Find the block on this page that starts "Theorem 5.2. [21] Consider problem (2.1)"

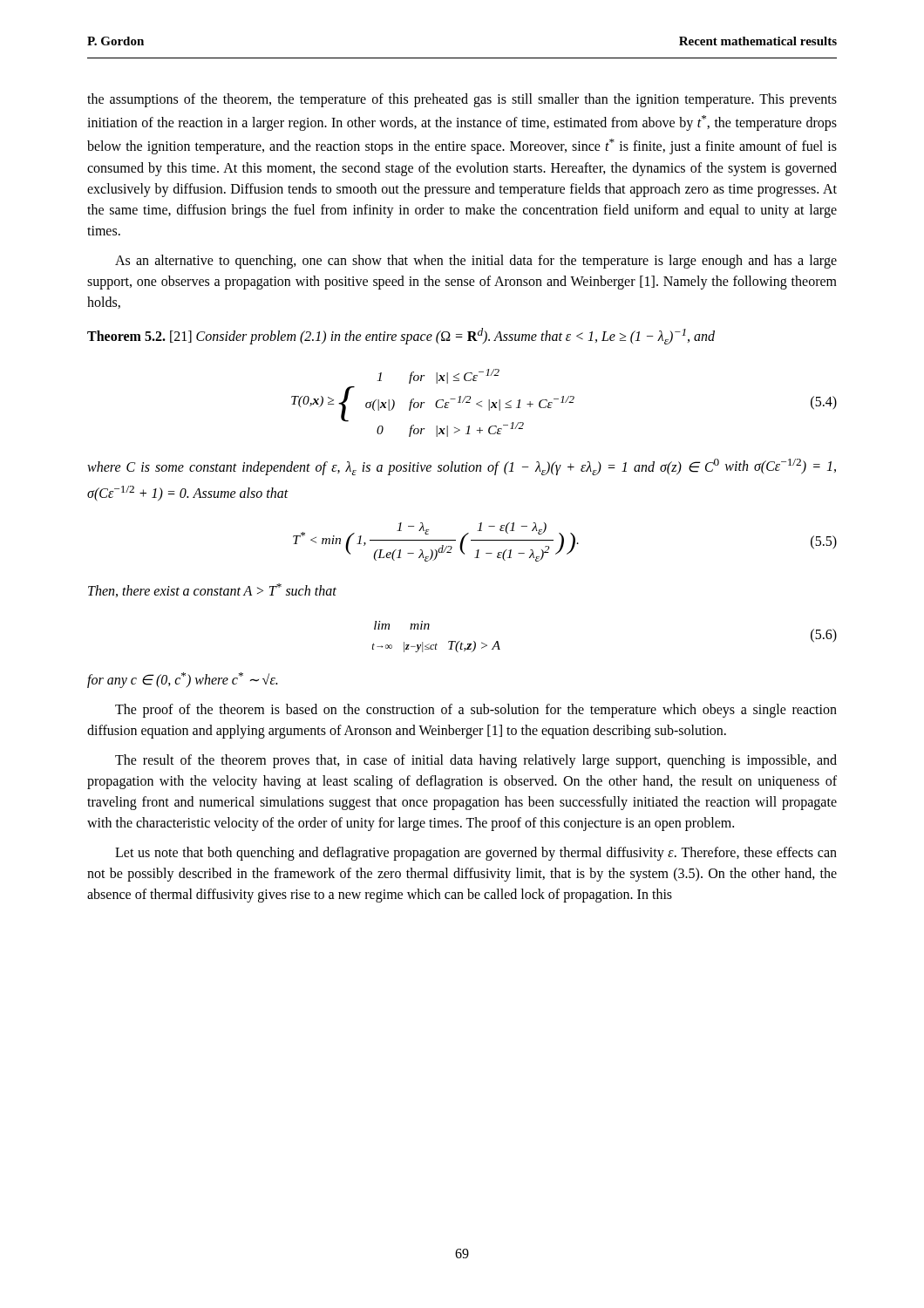click(x=462, y=336)
